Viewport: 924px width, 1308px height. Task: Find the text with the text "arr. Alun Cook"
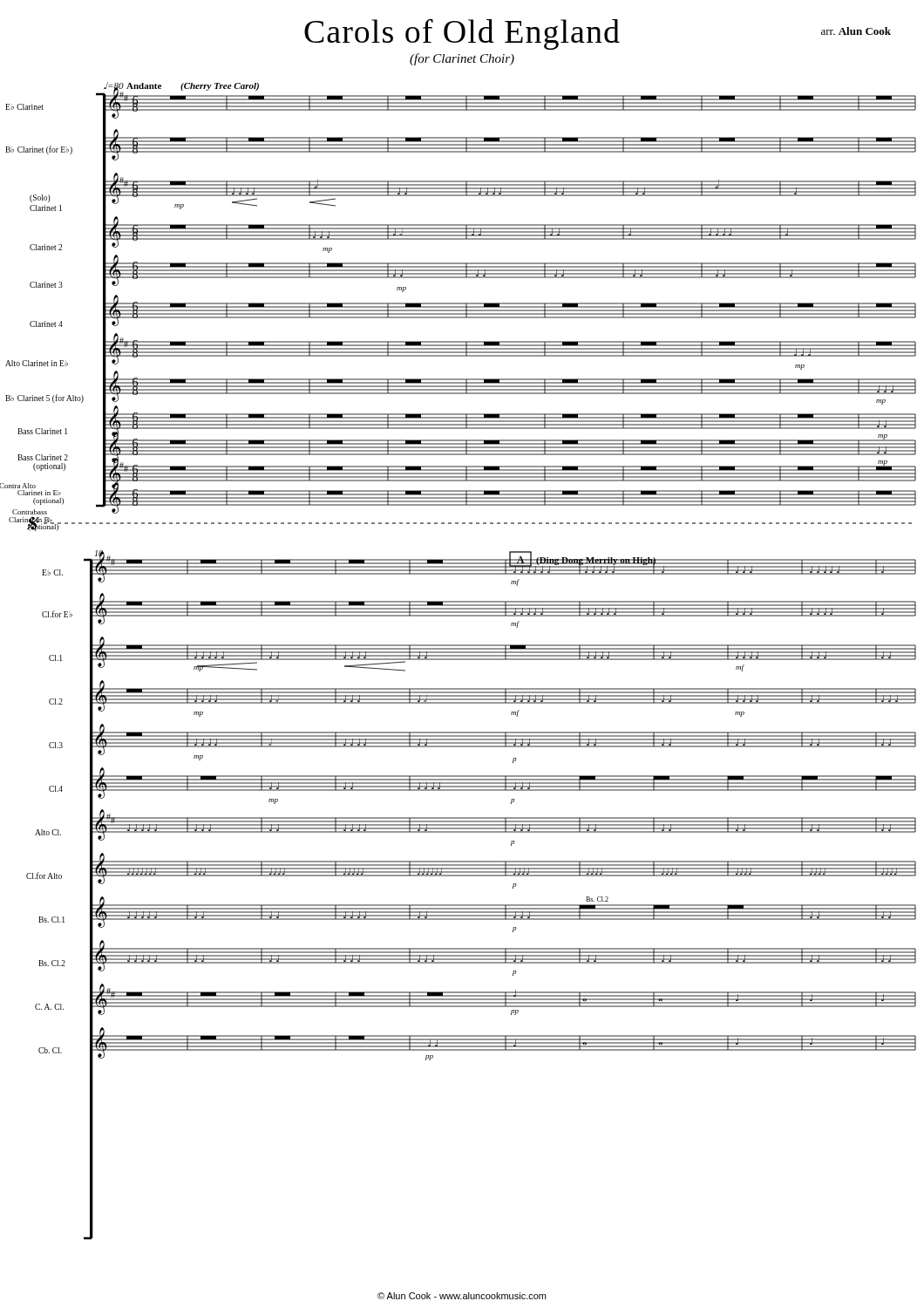tap(856, 31)
